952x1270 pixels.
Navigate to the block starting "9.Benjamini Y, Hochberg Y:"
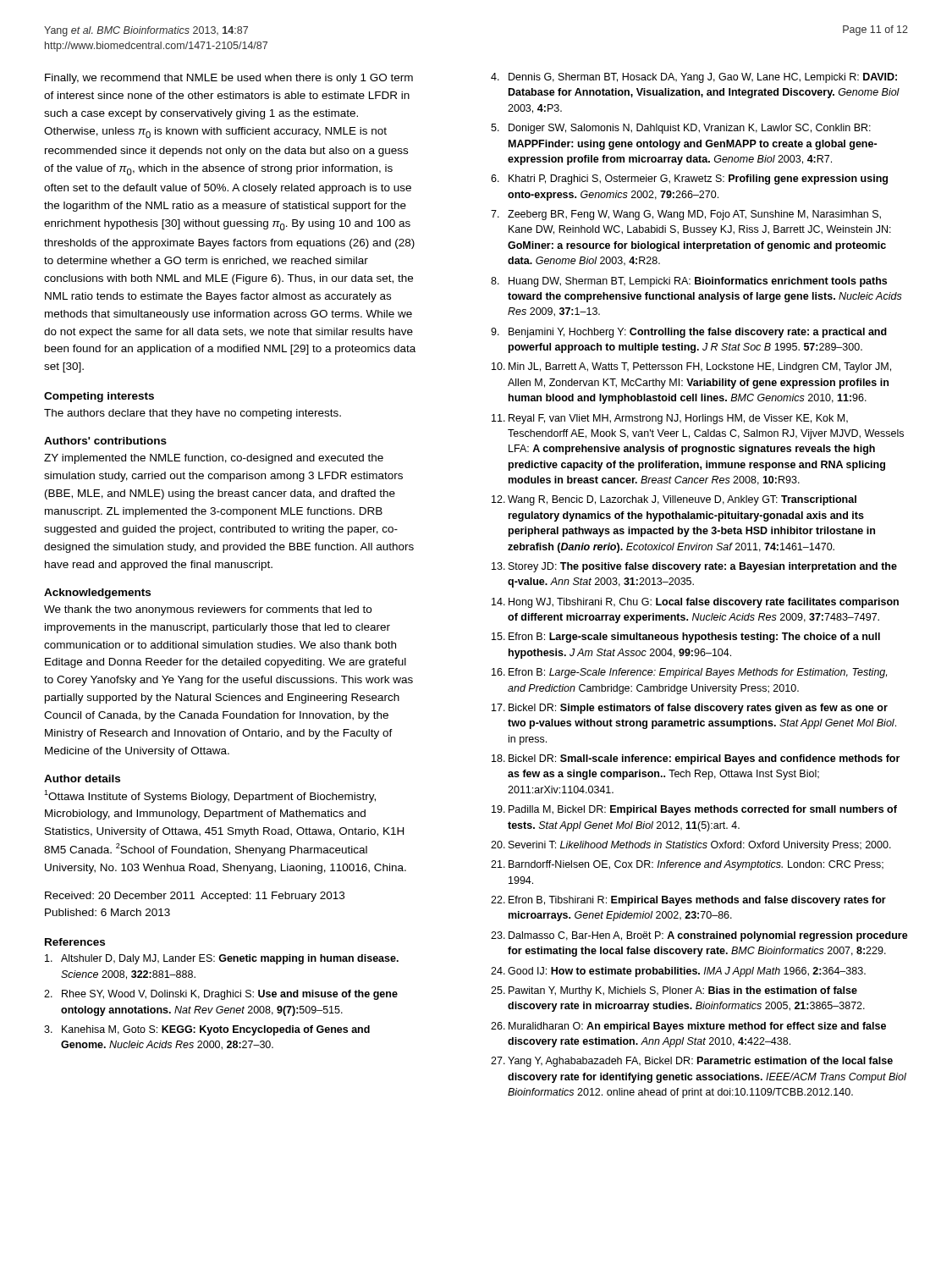coord(699,340)
